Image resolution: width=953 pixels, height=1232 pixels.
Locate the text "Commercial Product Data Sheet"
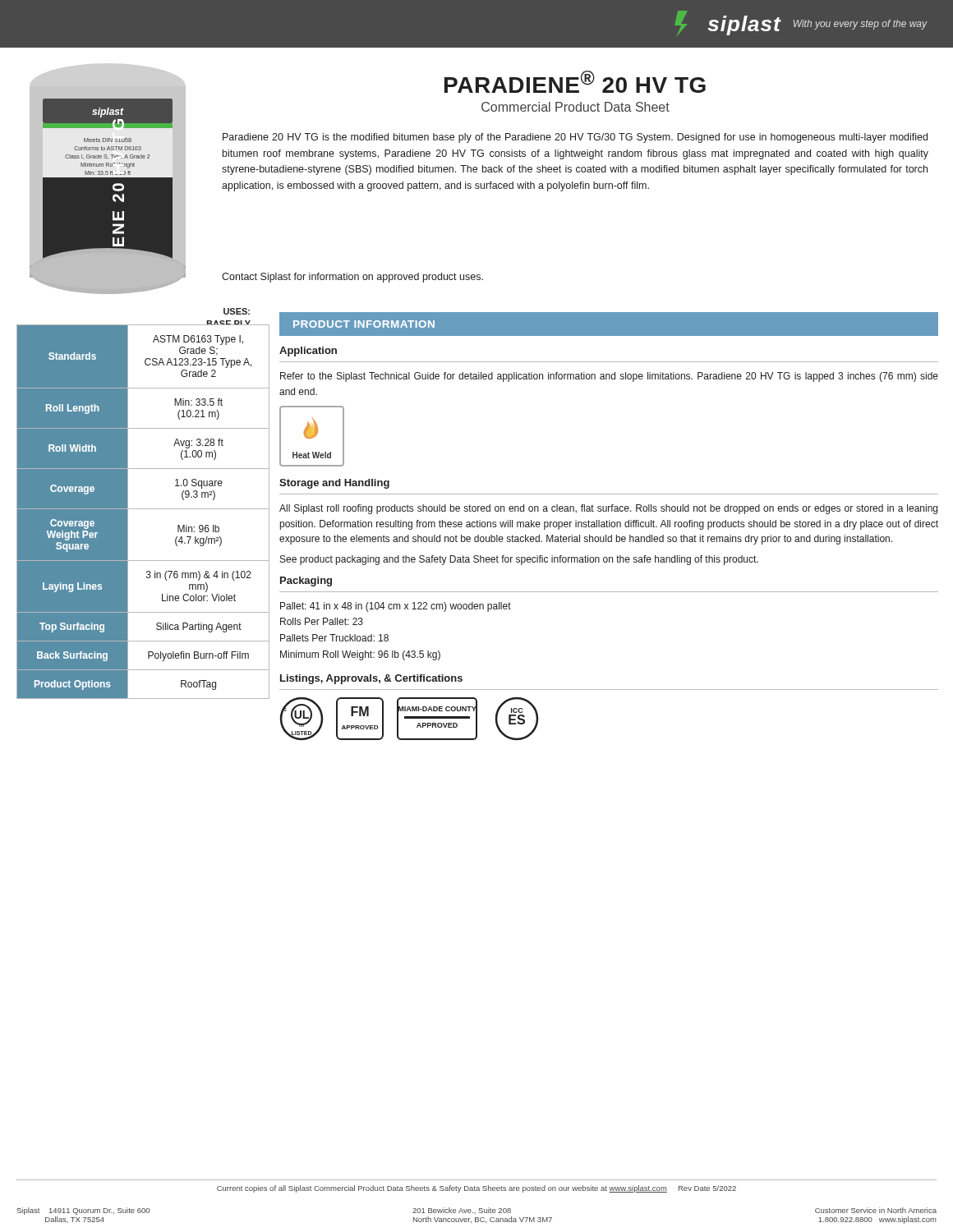pyautogui.click(x=575, y=107)
